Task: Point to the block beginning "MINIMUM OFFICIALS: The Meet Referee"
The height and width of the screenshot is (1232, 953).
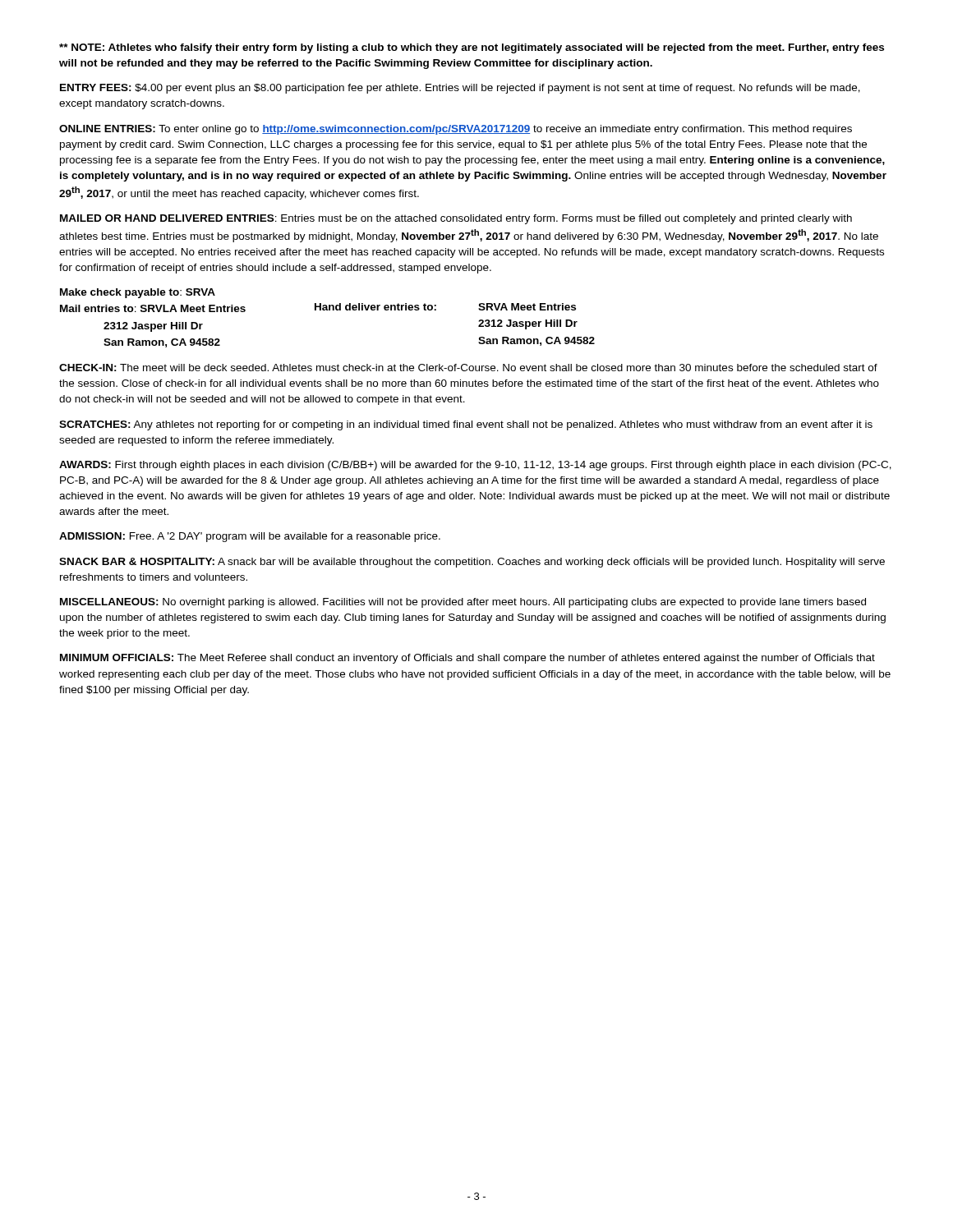Action: point(476,674)
